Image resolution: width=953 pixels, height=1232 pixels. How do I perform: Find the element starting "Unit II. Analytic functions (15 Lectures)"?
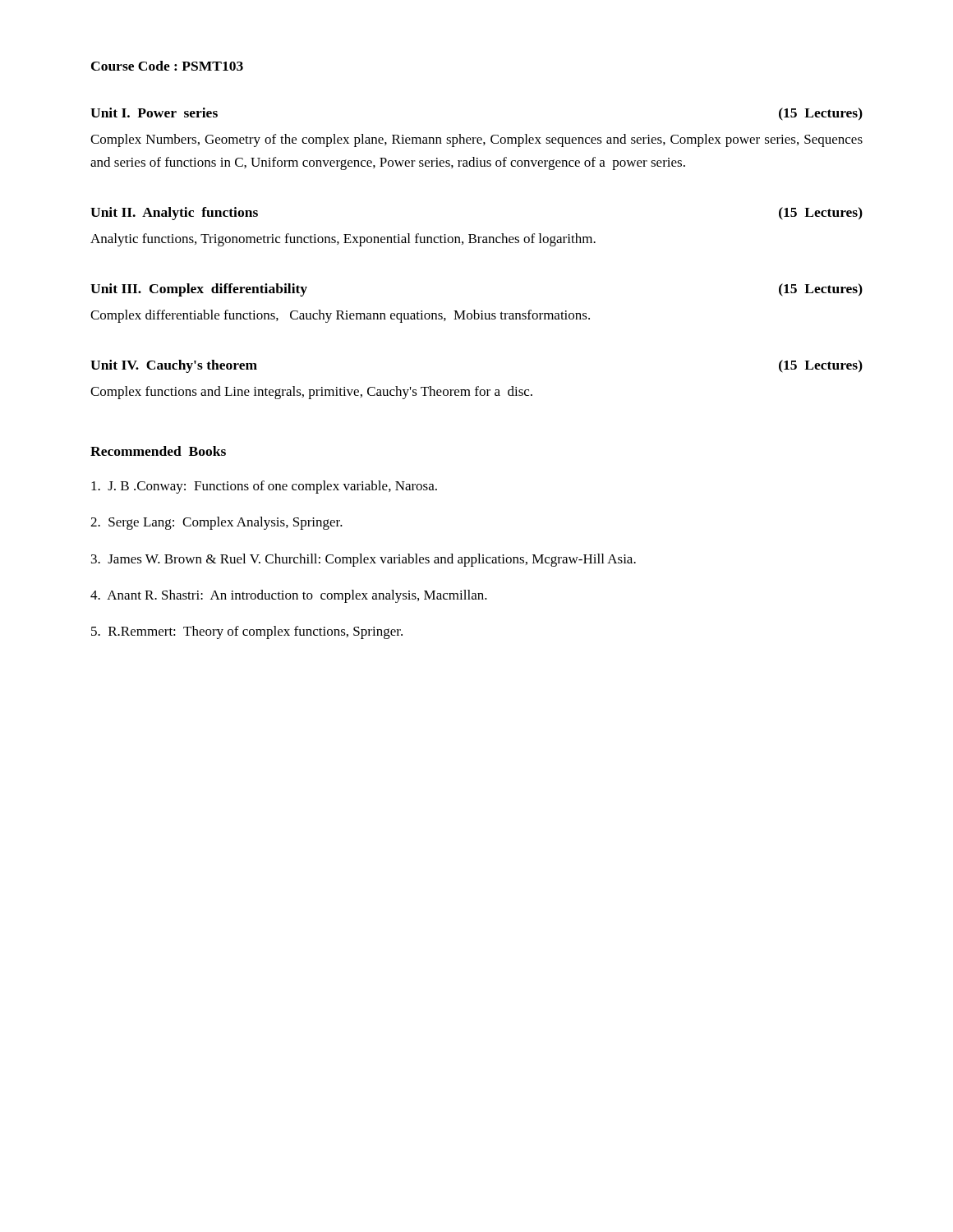click(x=177, y=213)
